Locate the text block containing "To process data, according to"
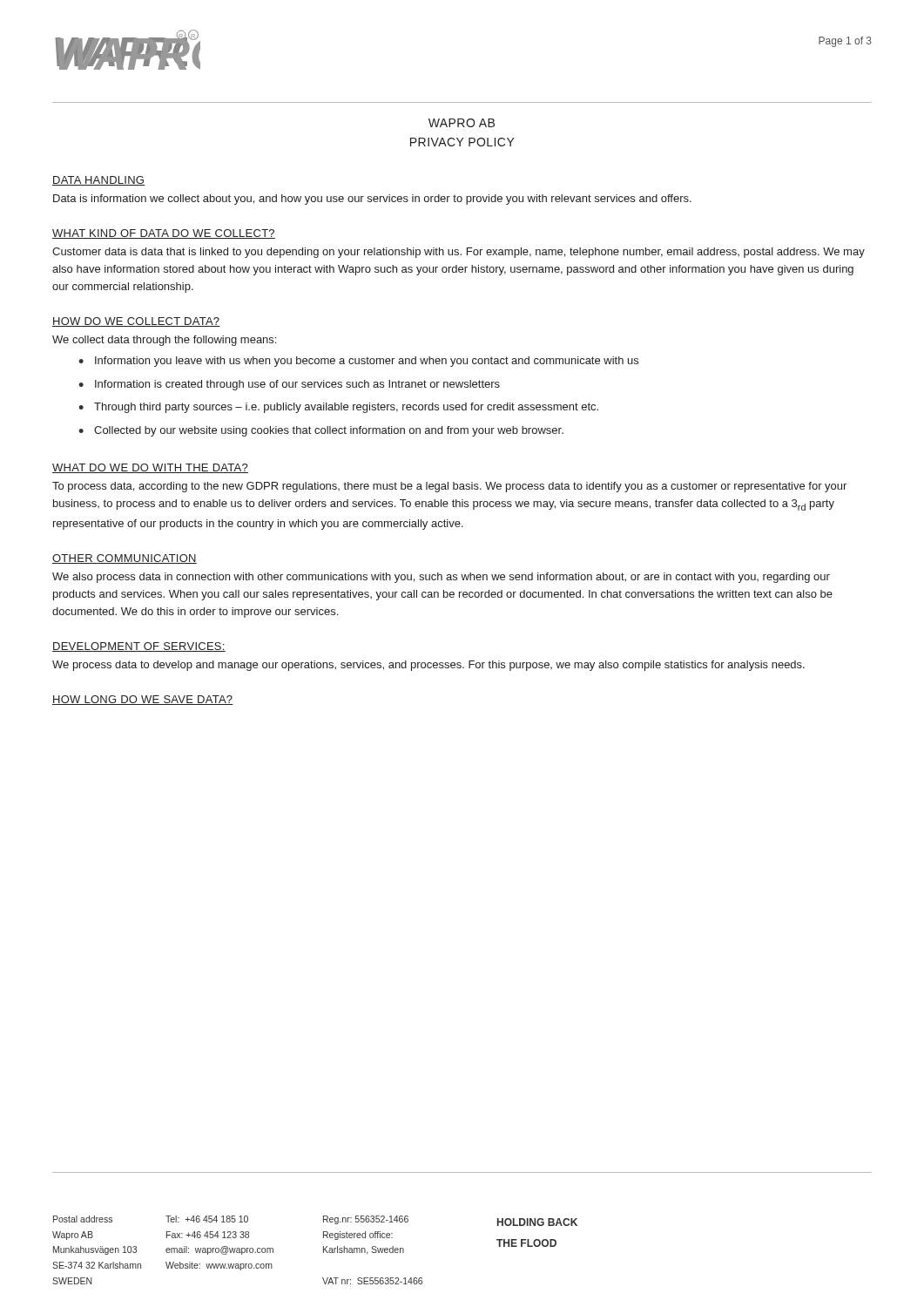The image size is (924, 1307). tap(450, 504)
